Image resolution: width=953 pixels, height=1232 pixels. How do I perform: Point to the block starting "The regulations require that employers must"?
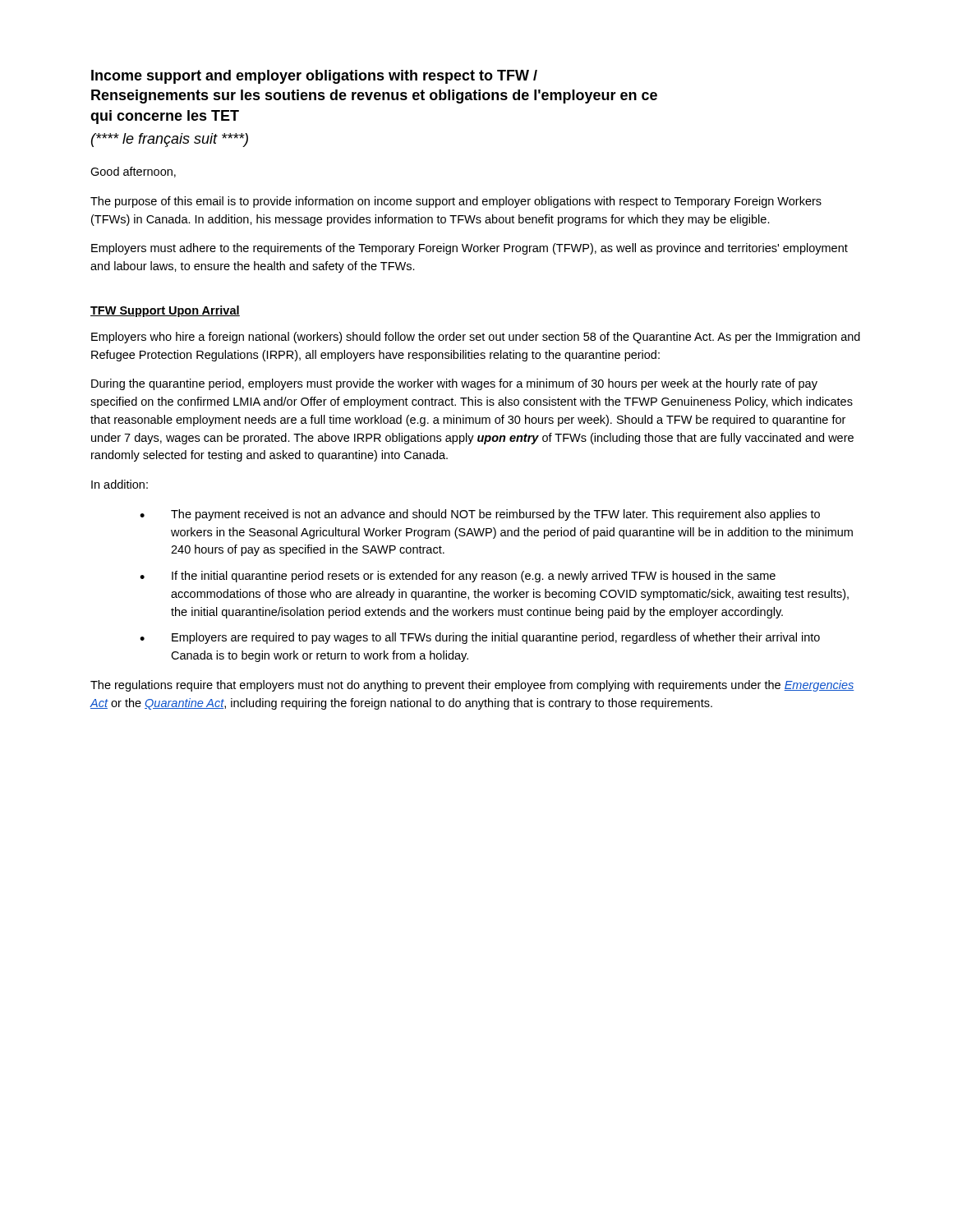(472, 694)
